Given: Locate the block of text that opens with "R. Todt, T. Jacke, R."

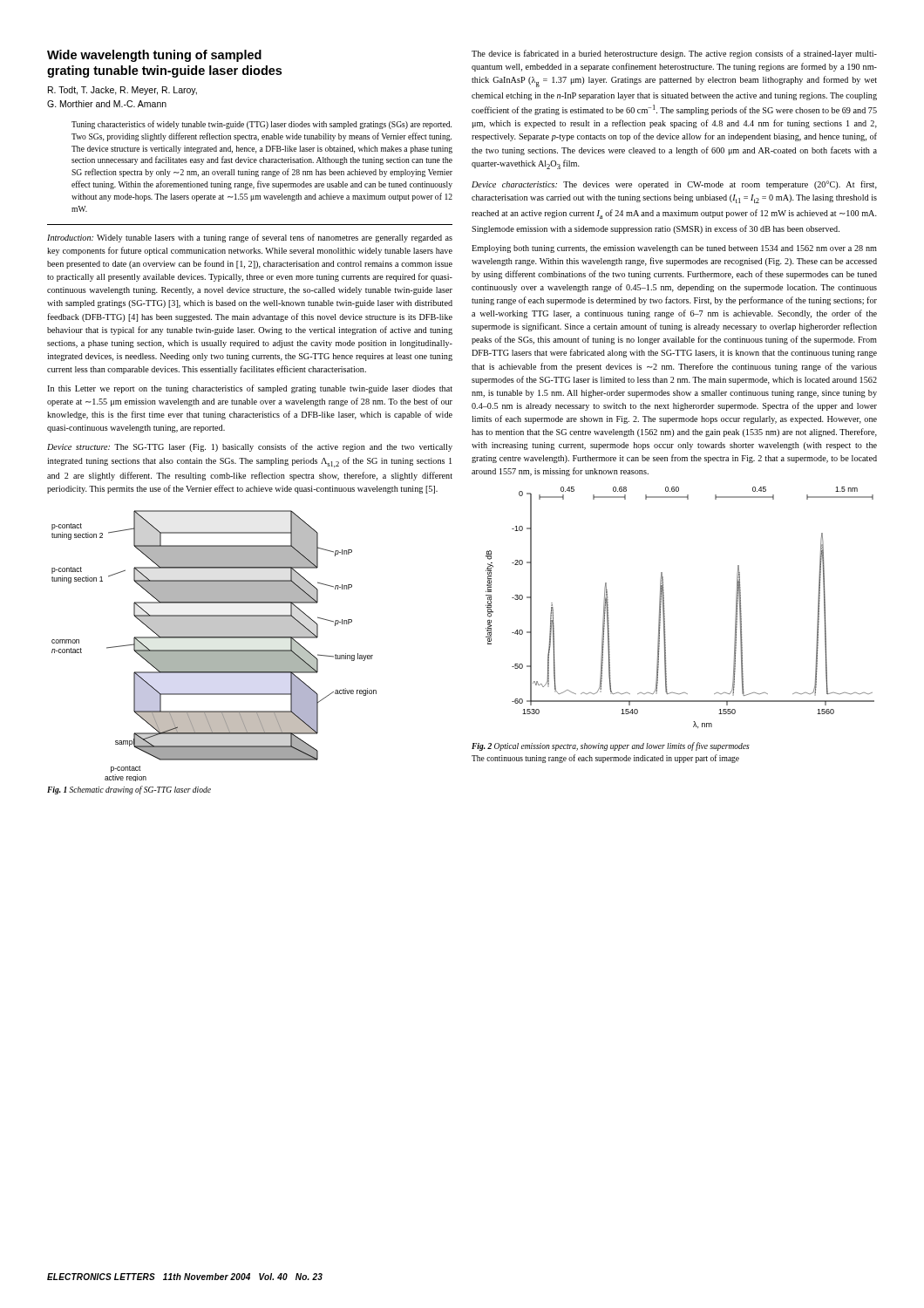Looking at the screenshot, I should pos(122,98).
